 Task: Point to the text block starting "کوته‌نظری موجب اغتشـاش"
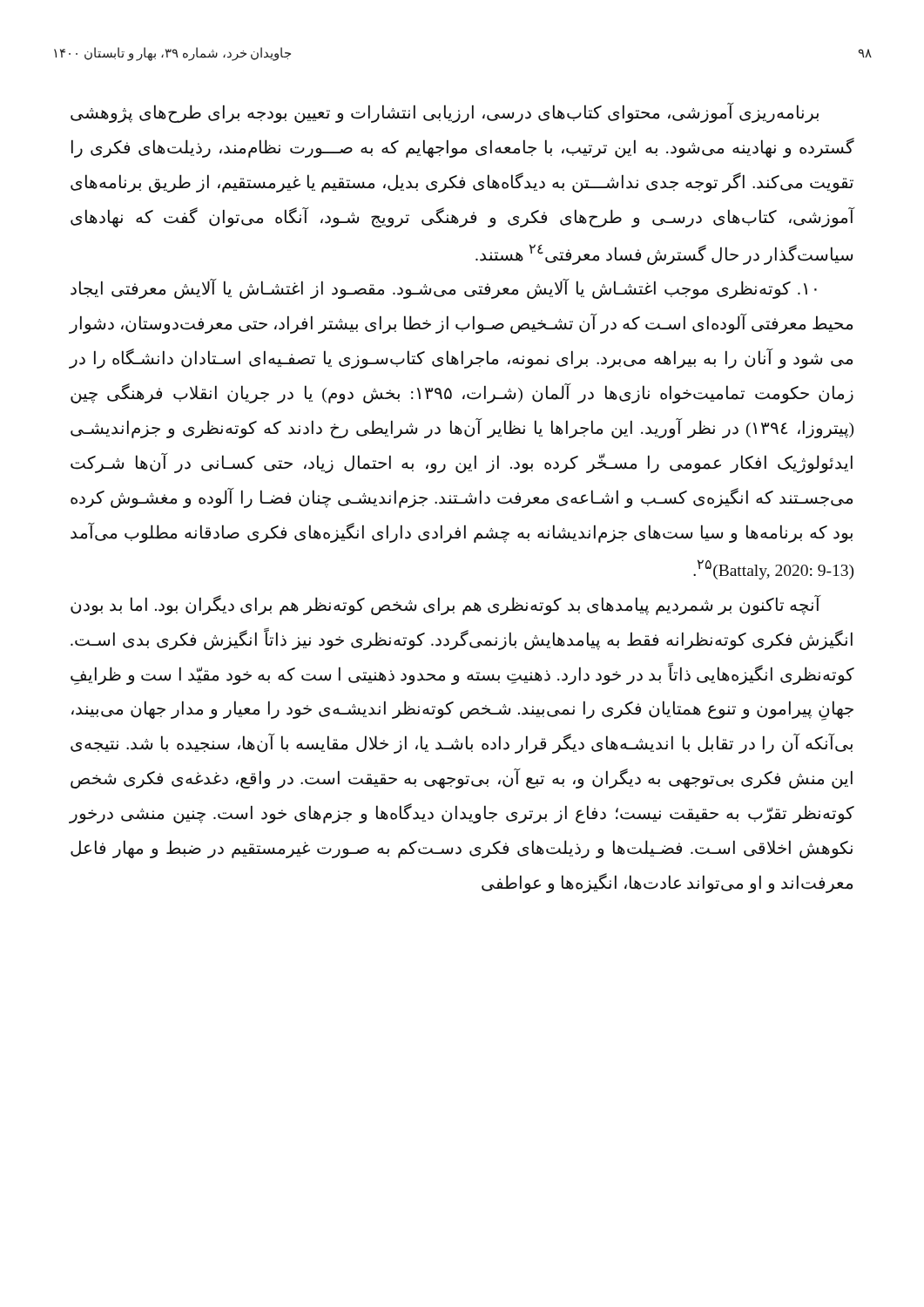462,430
